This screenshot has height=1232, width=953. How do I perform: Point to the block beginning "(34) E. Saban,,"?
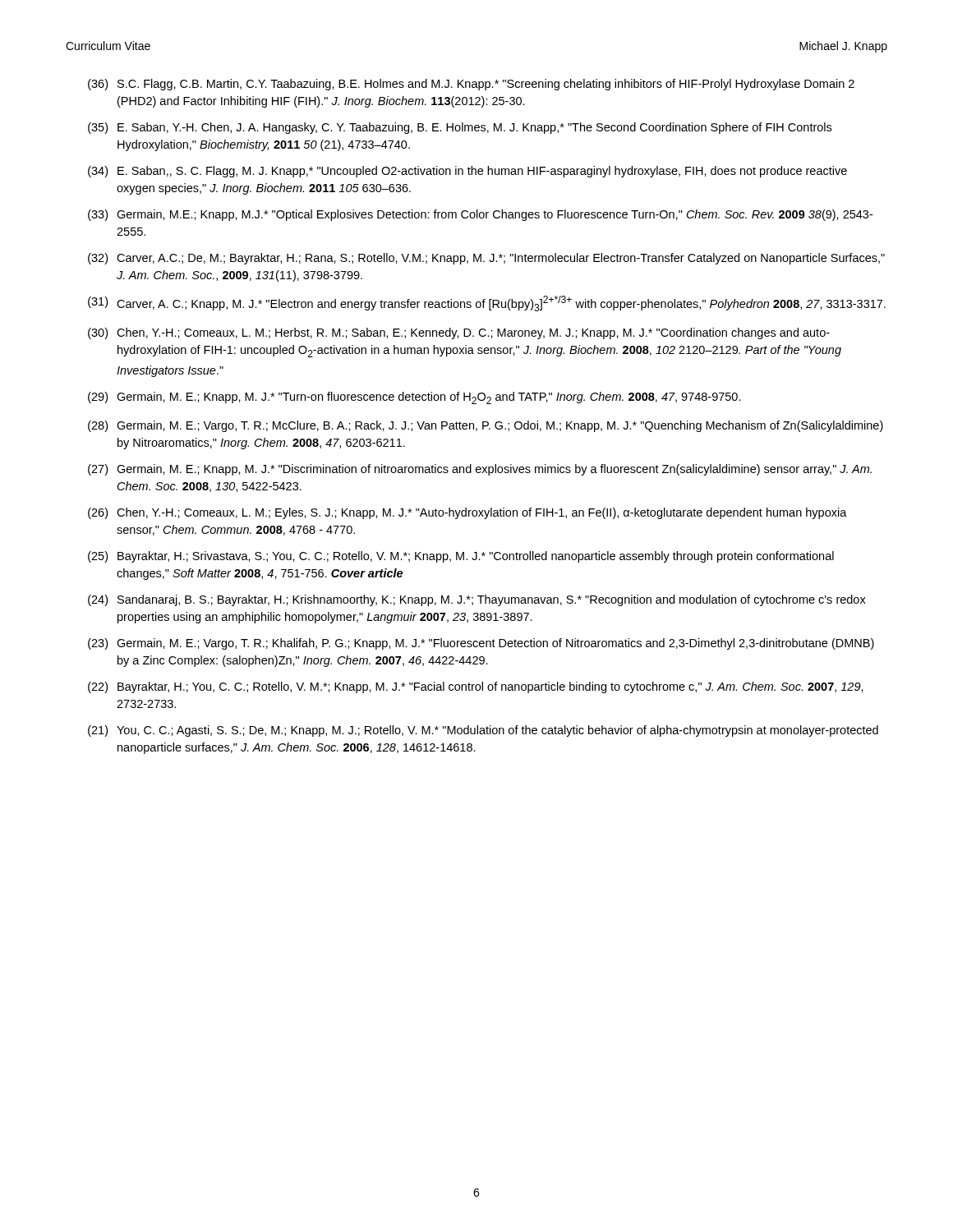tap(476, 180)
